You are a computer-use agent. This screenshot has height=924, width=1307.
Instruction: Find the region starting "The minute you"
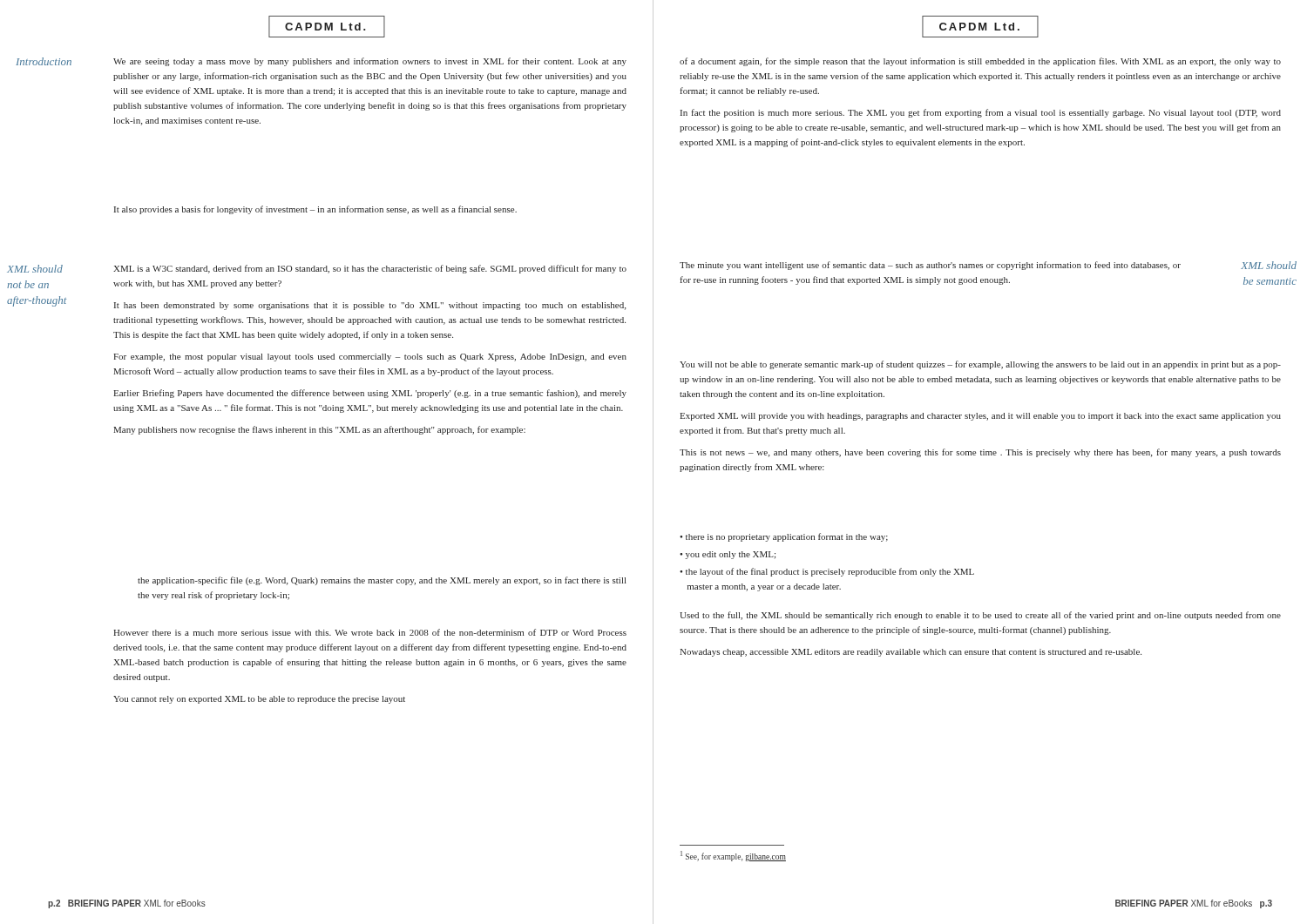930,273
